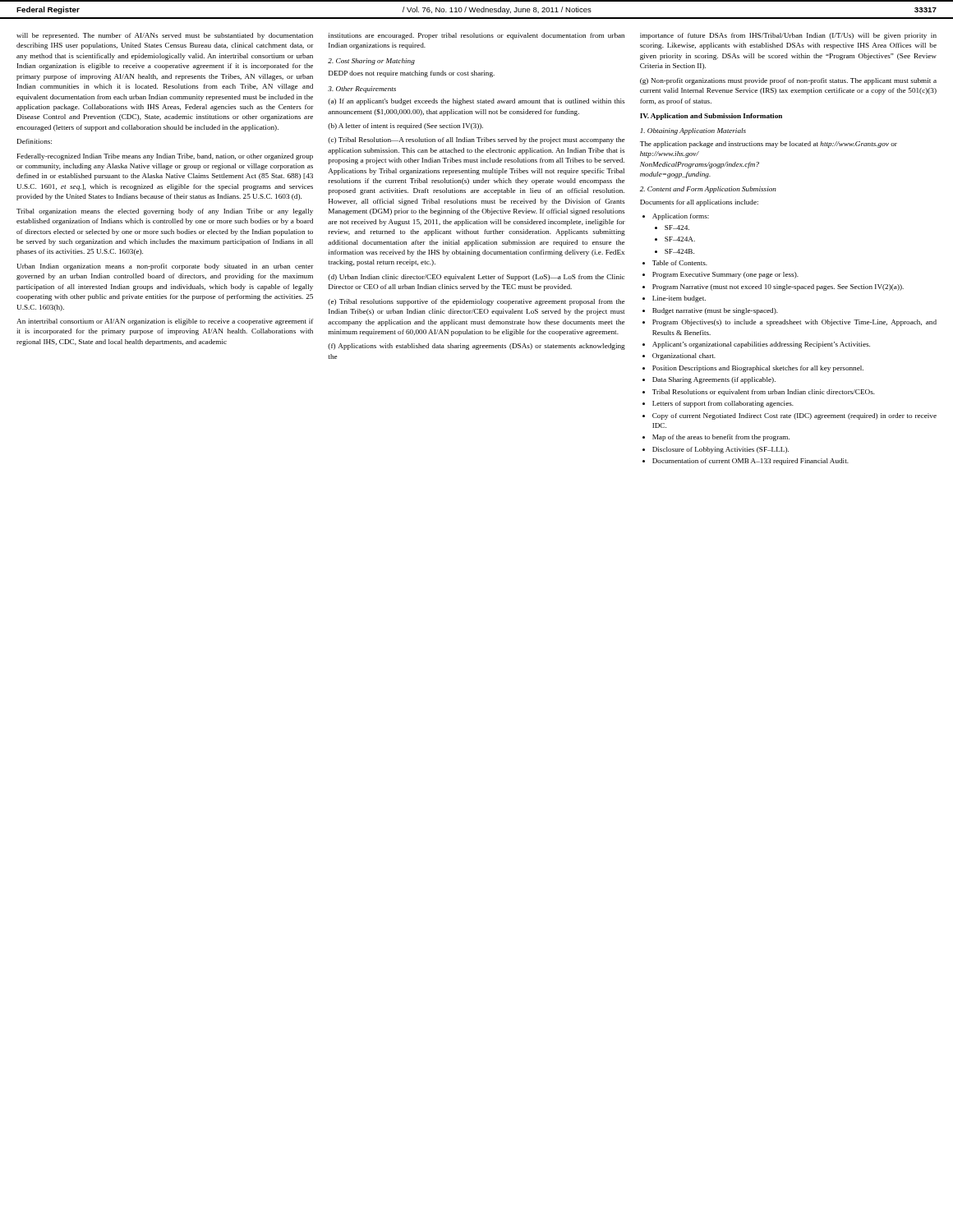Viewport: 953px width, 1232px height.
Task: Find the element starting "(b) A letter"
Action: pyautogui.click(x=476, y=126)
